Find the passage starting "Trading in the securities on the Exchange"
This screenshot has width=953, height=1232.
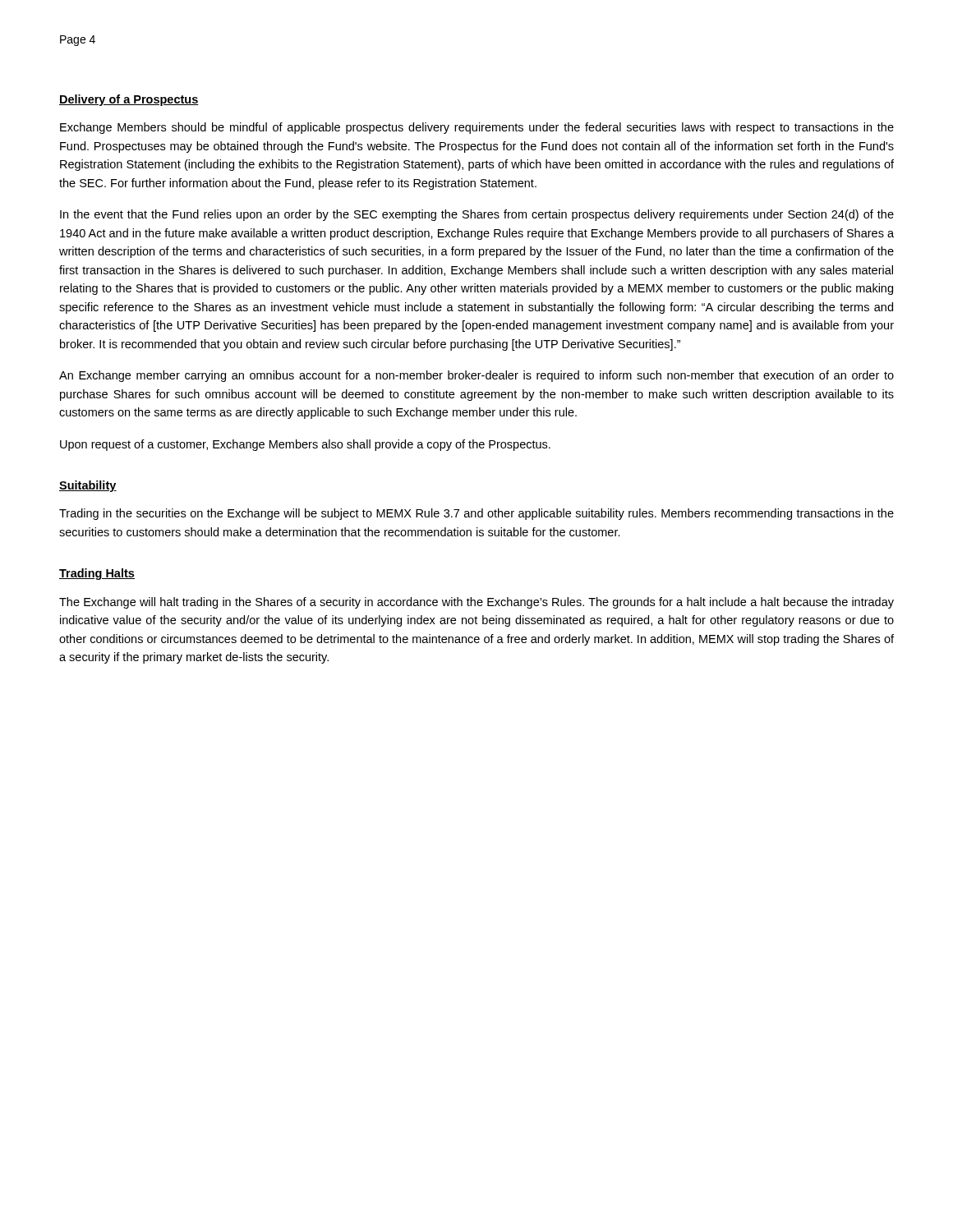point(476,523)
